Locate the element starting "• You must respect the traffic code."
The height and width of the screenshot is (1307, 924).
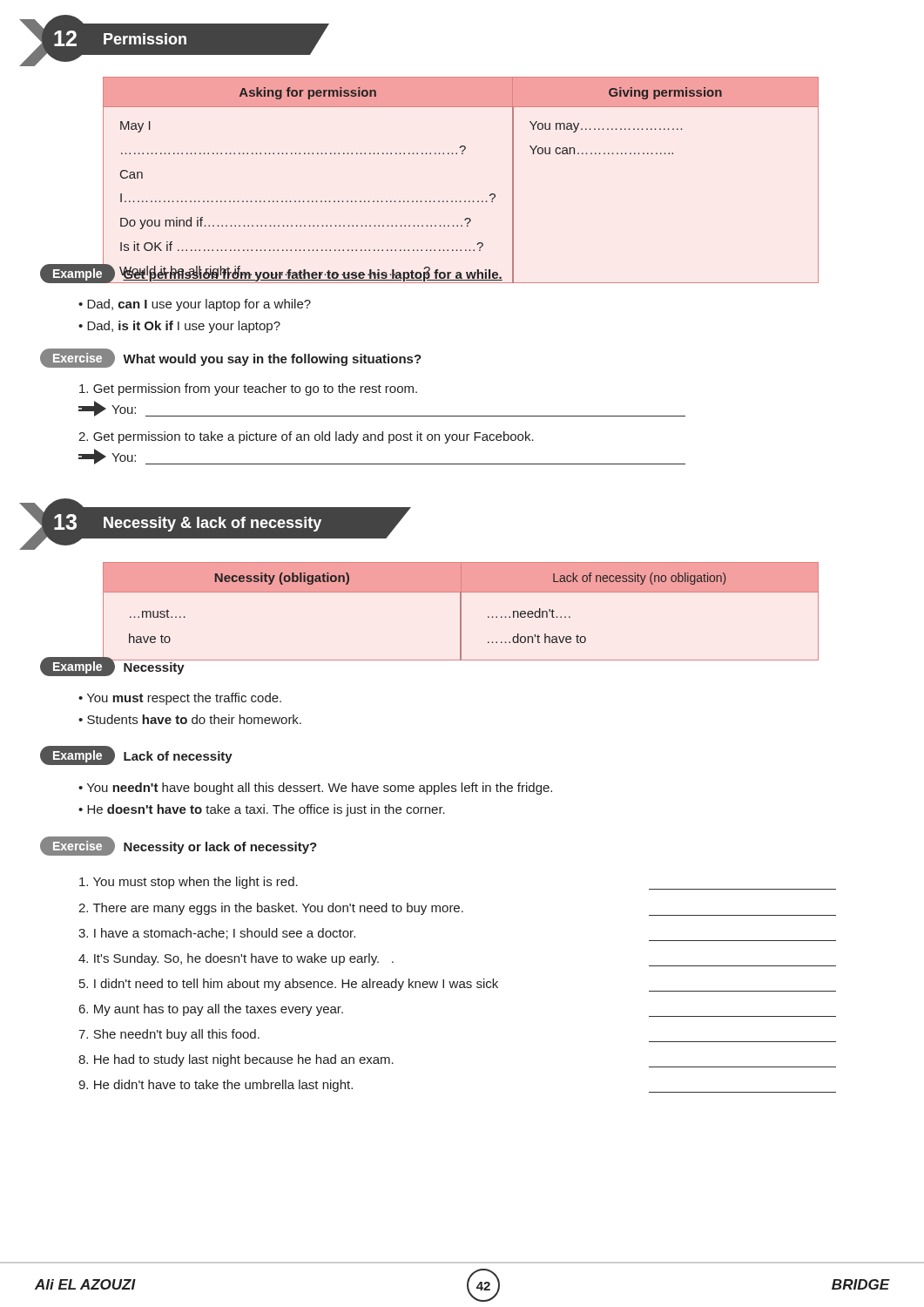180,697
